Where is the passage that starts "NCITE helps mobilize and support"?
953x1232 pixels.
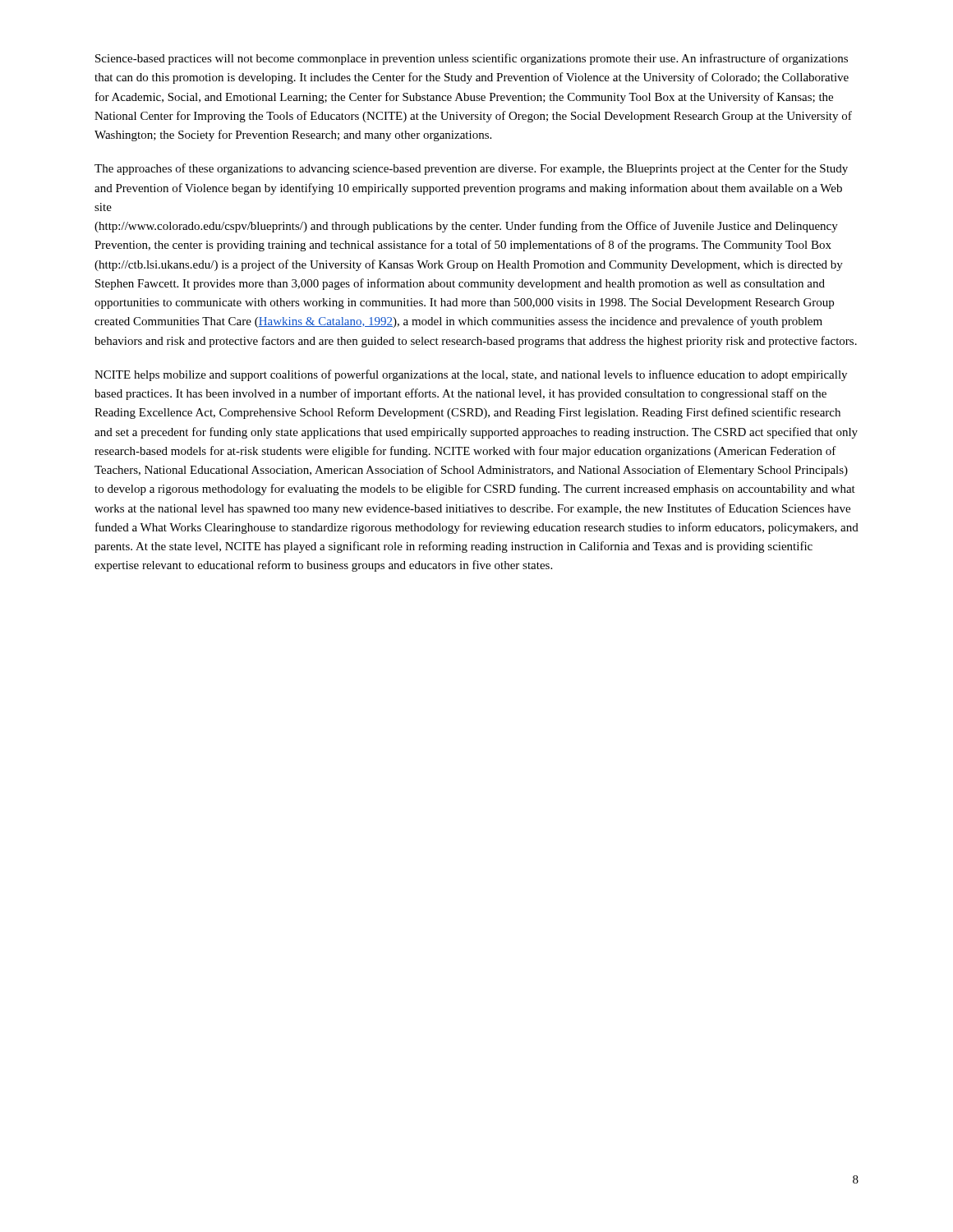[x=476, y=470]
